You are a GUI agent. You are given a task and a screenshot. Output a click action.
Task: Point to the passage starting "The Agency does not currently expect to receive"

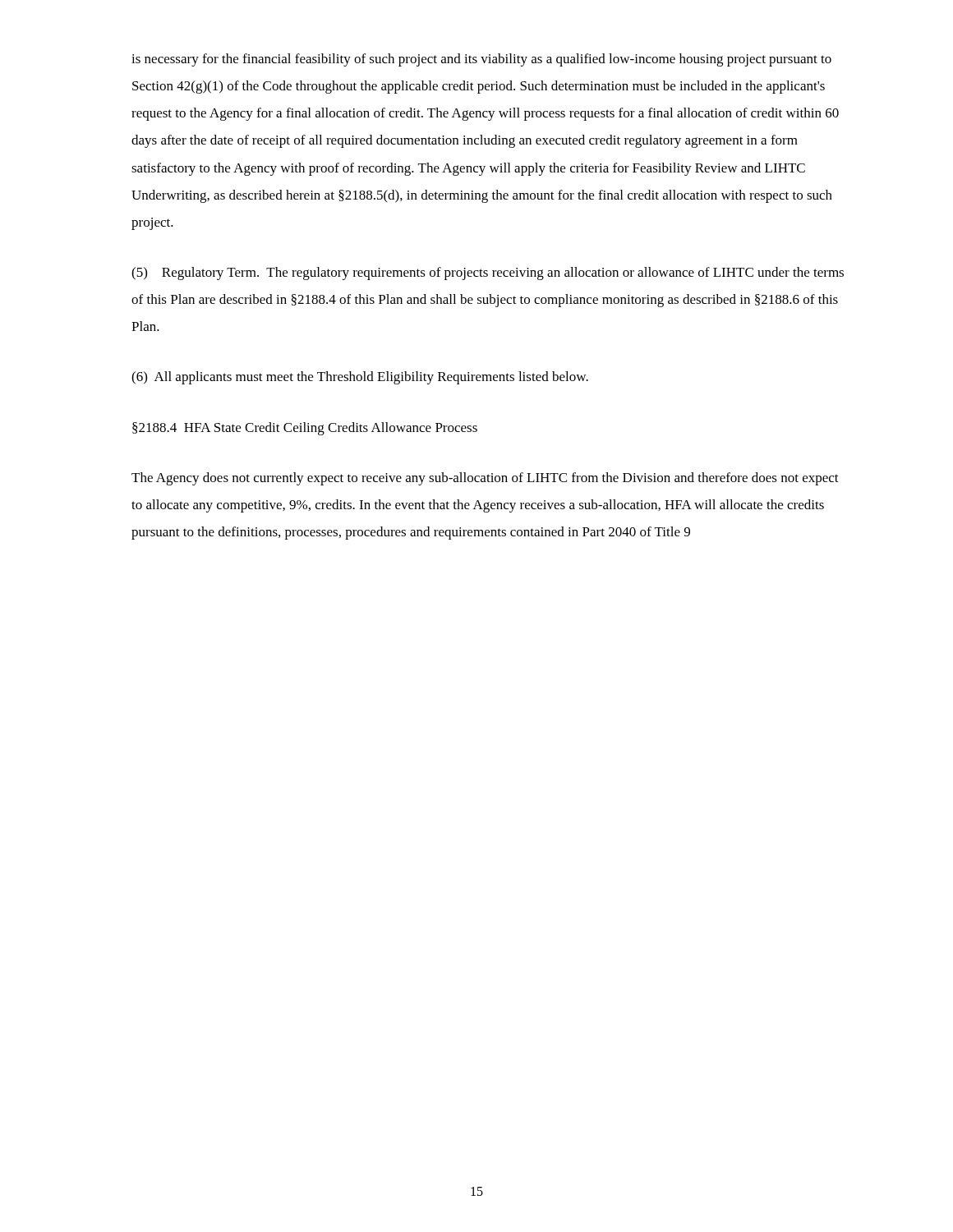point(485,505)
